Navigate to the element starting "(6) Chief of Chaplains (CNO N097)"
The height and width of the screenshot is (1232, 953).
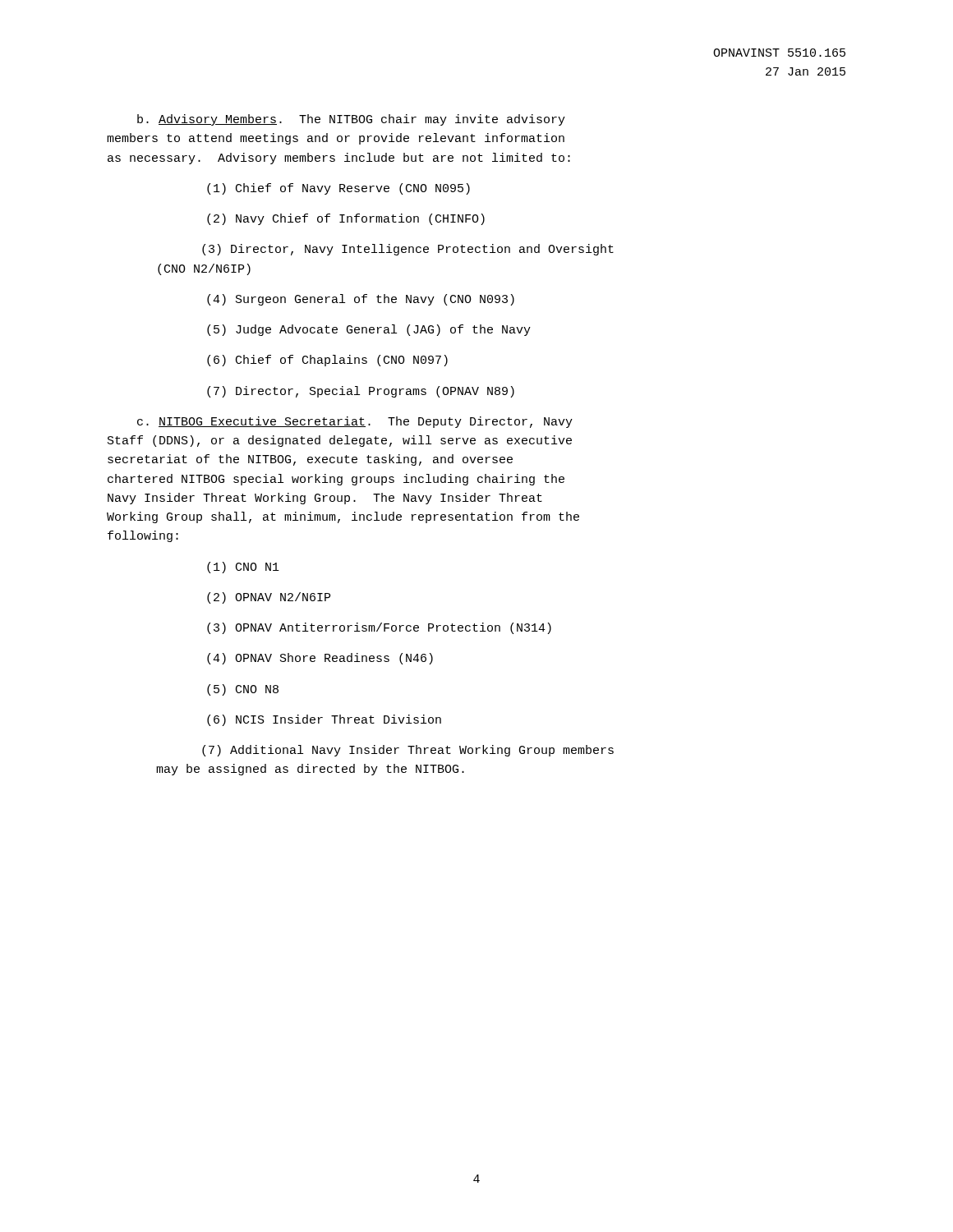(327, 361)
